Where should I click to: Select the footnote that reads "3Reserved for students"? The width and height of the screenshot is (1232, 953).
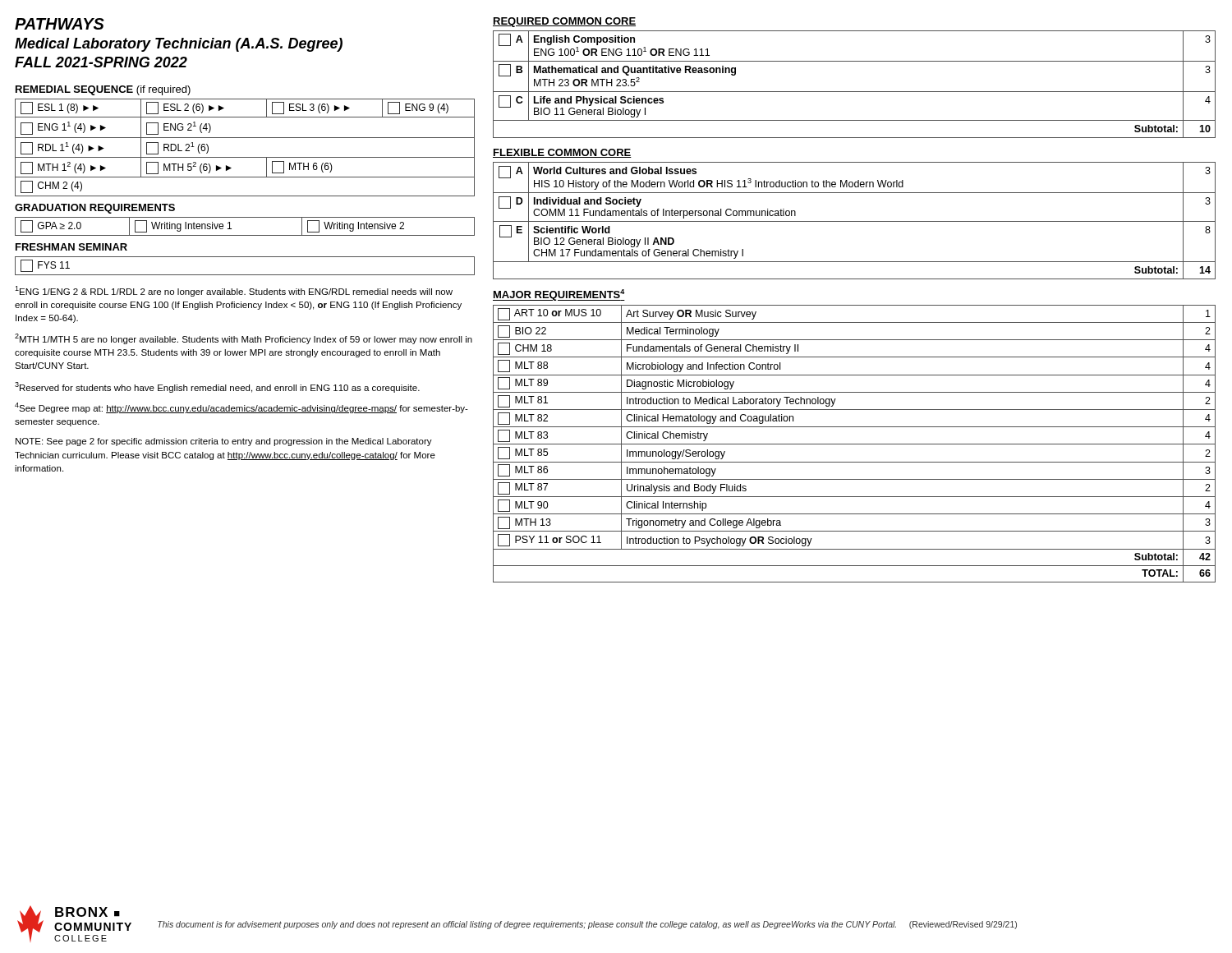coord(245,387)
